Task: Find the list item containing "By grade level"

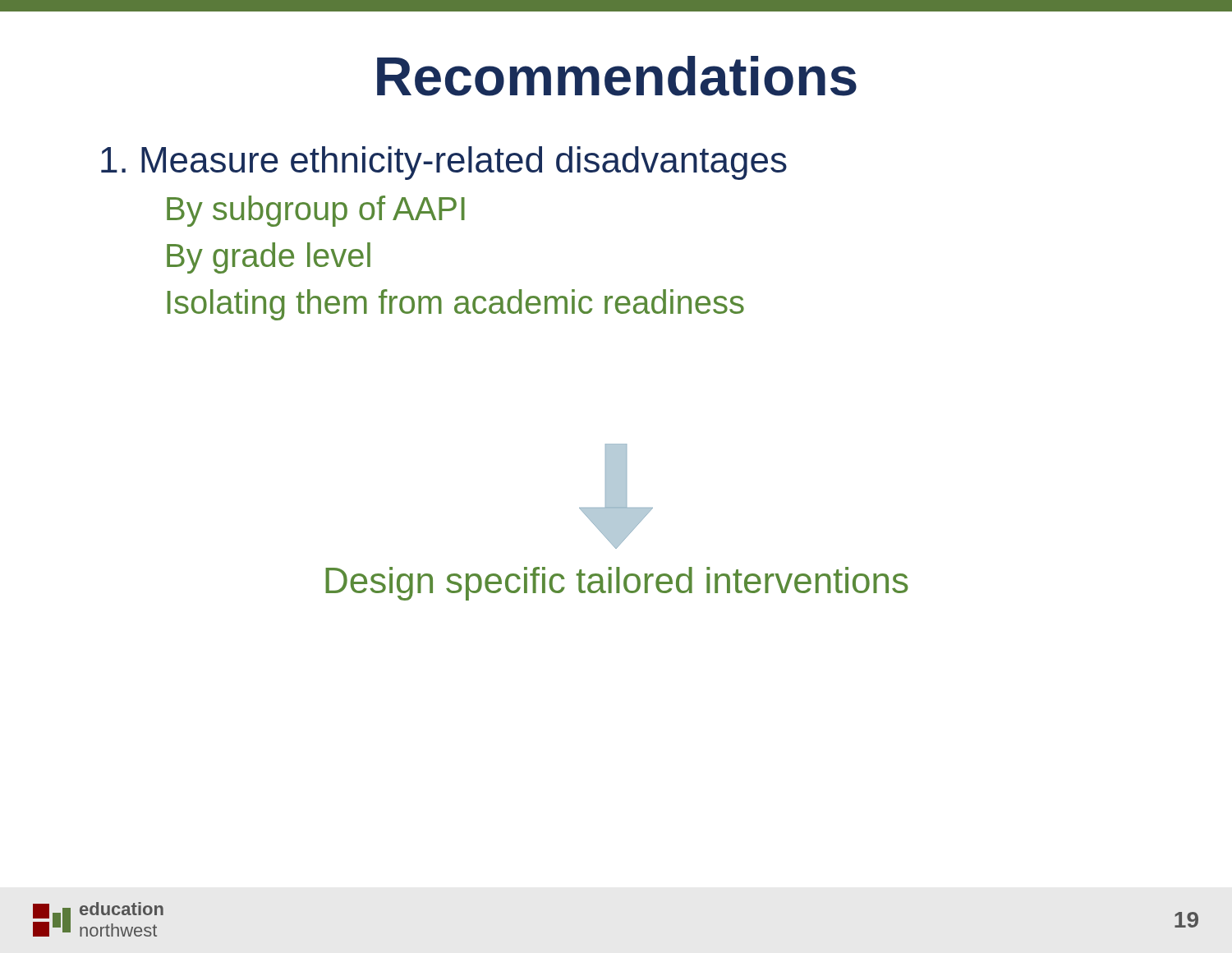Action: [268, 255]
